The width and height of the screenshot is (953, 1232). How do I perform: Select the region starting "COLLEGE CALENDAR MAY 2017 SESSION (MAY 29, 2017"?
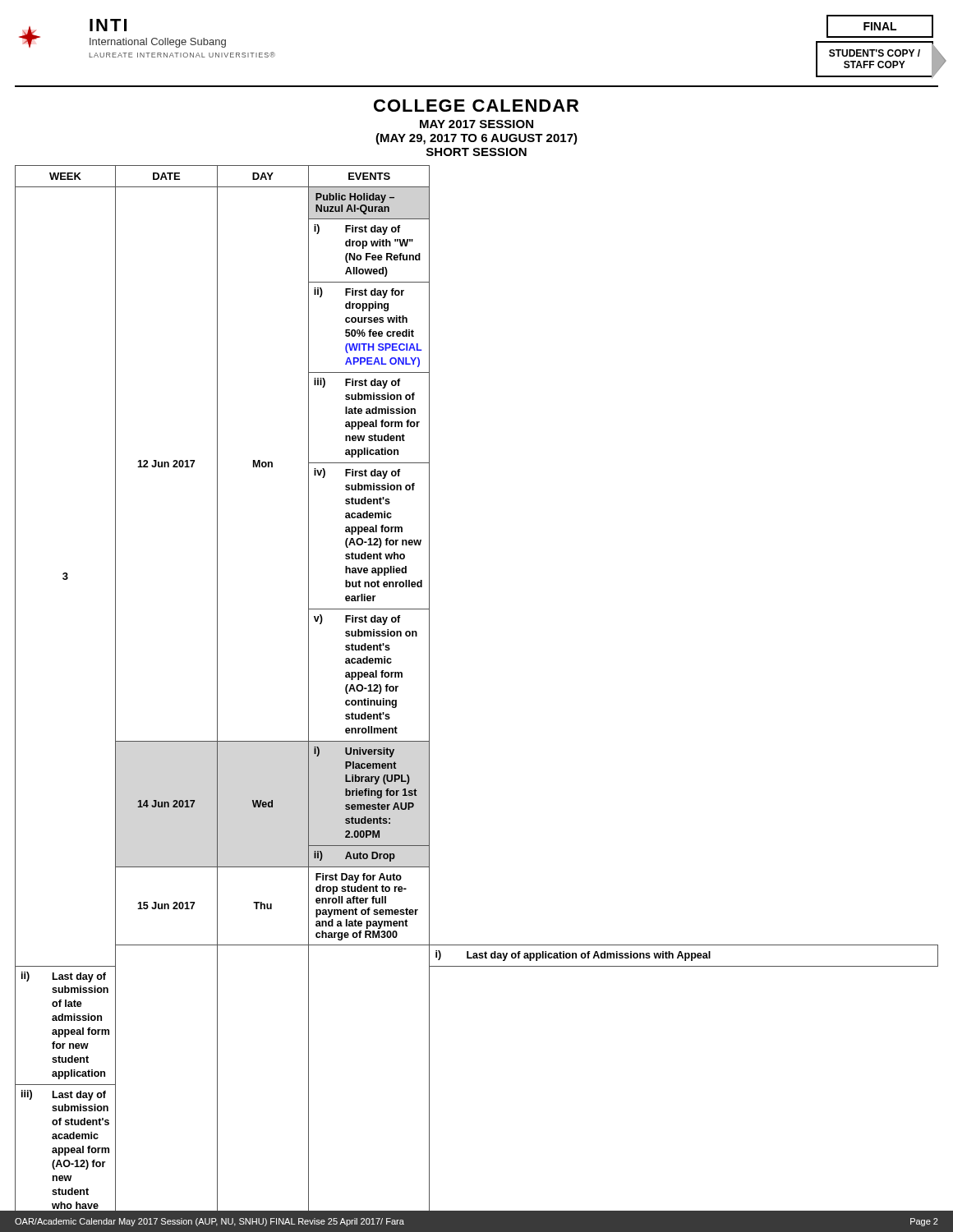[476, 127]
